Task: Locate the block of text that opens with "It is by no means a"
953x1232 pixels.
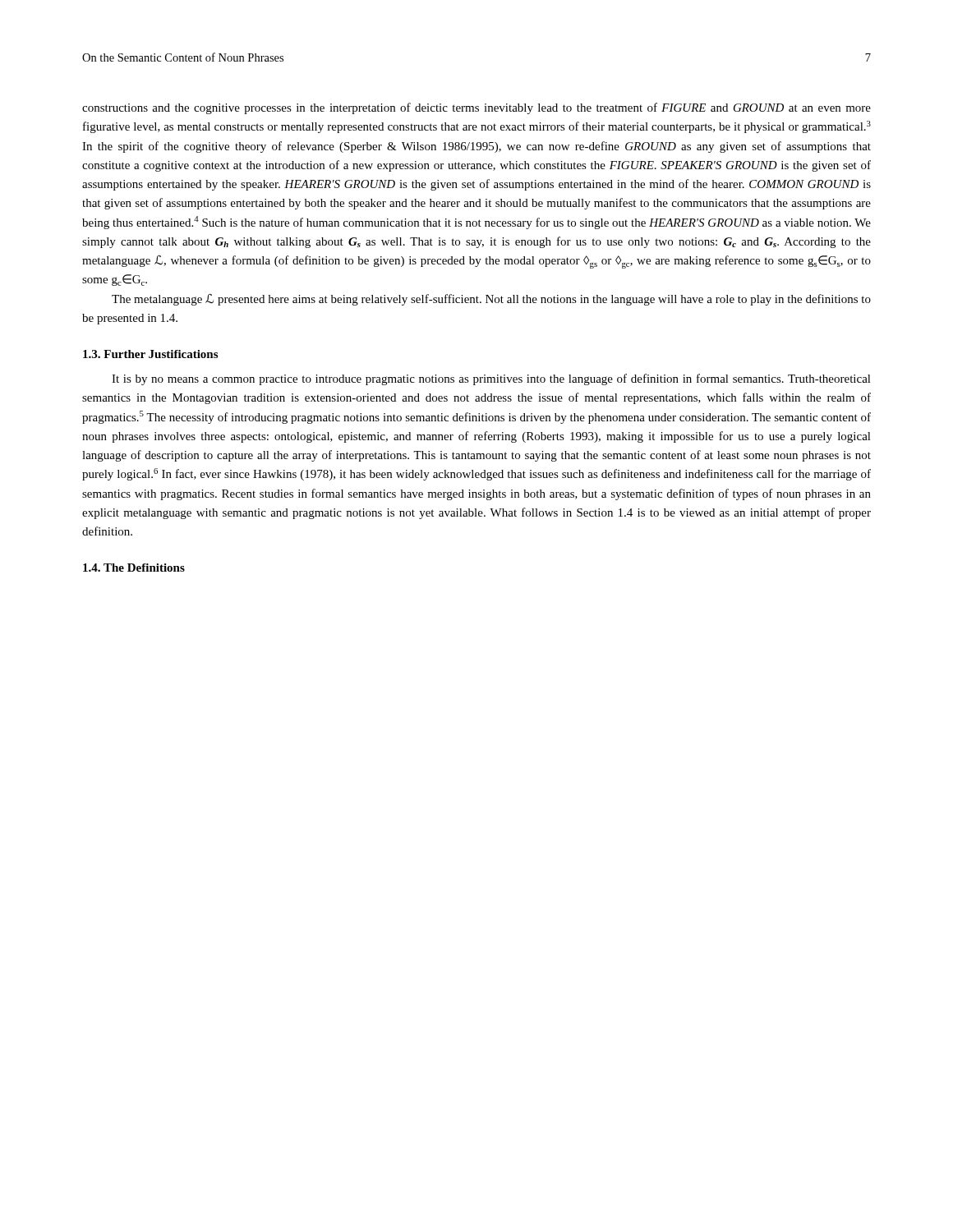Action: [x=476, y=456]
